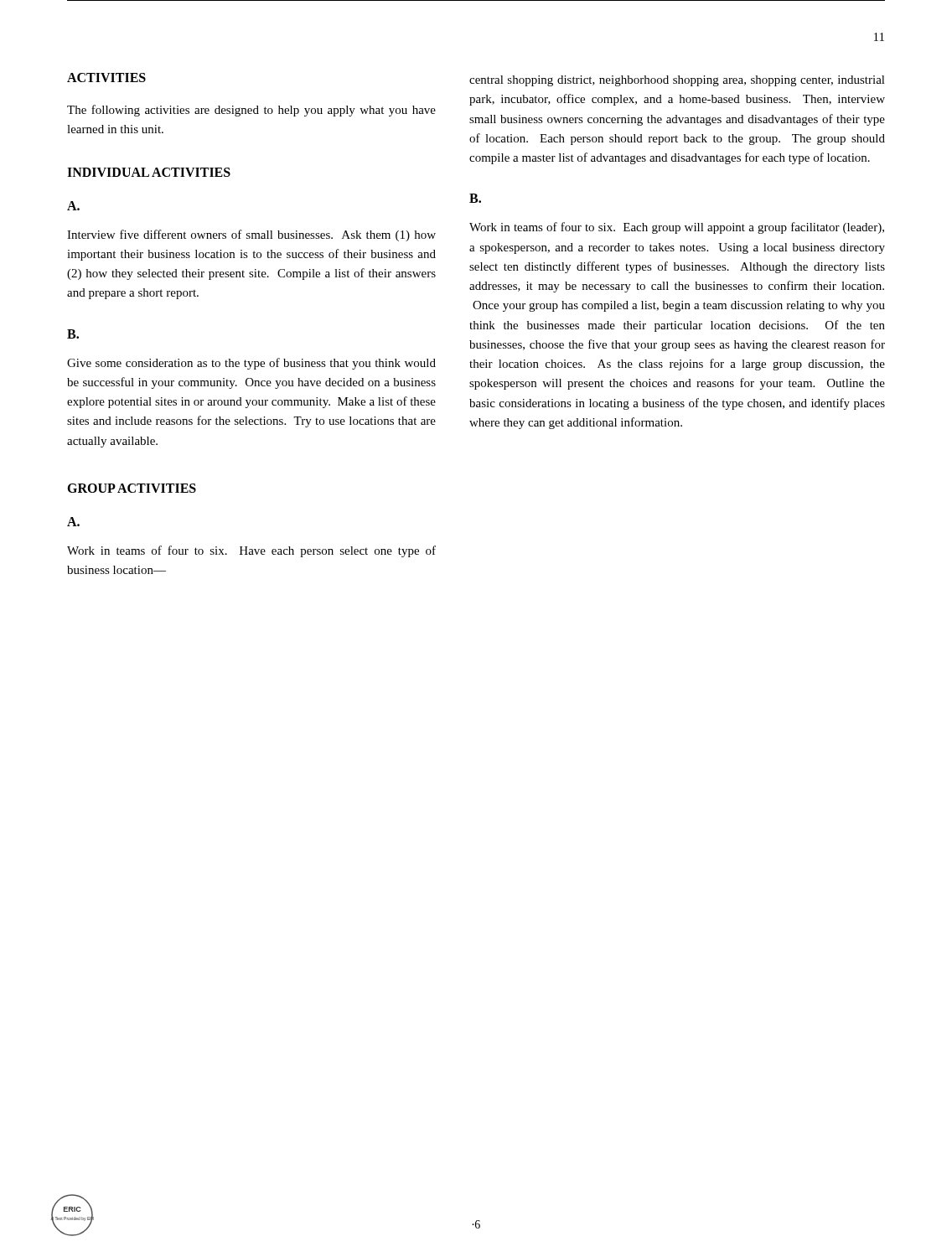Locate the text block starting "GROUP ACTIVITIES"
The width and height of the screenshot is (952, 1257).
click(132, 488)
